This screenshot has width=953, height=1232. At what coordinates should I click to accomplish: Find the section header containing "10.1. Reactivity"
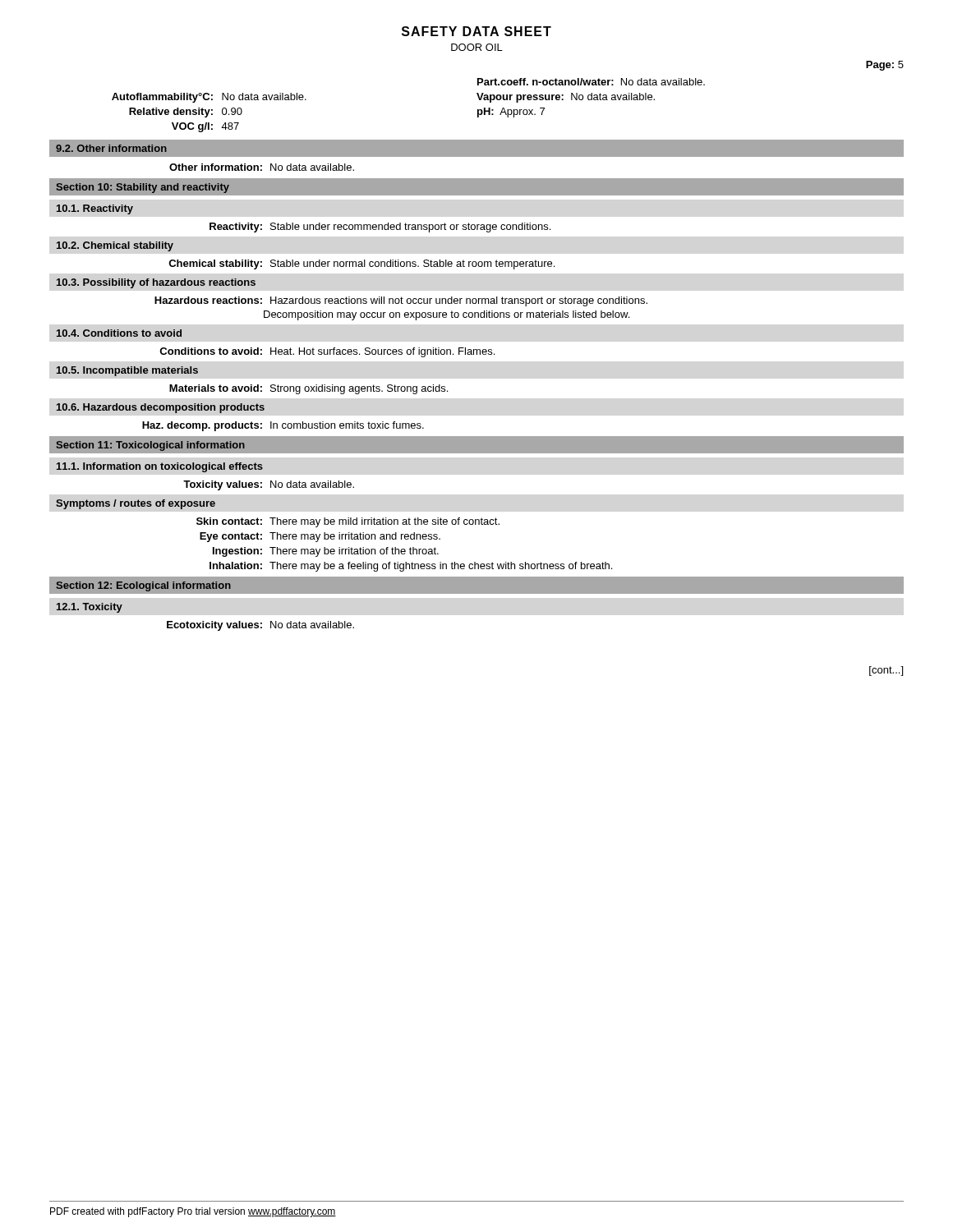[94, 208]
